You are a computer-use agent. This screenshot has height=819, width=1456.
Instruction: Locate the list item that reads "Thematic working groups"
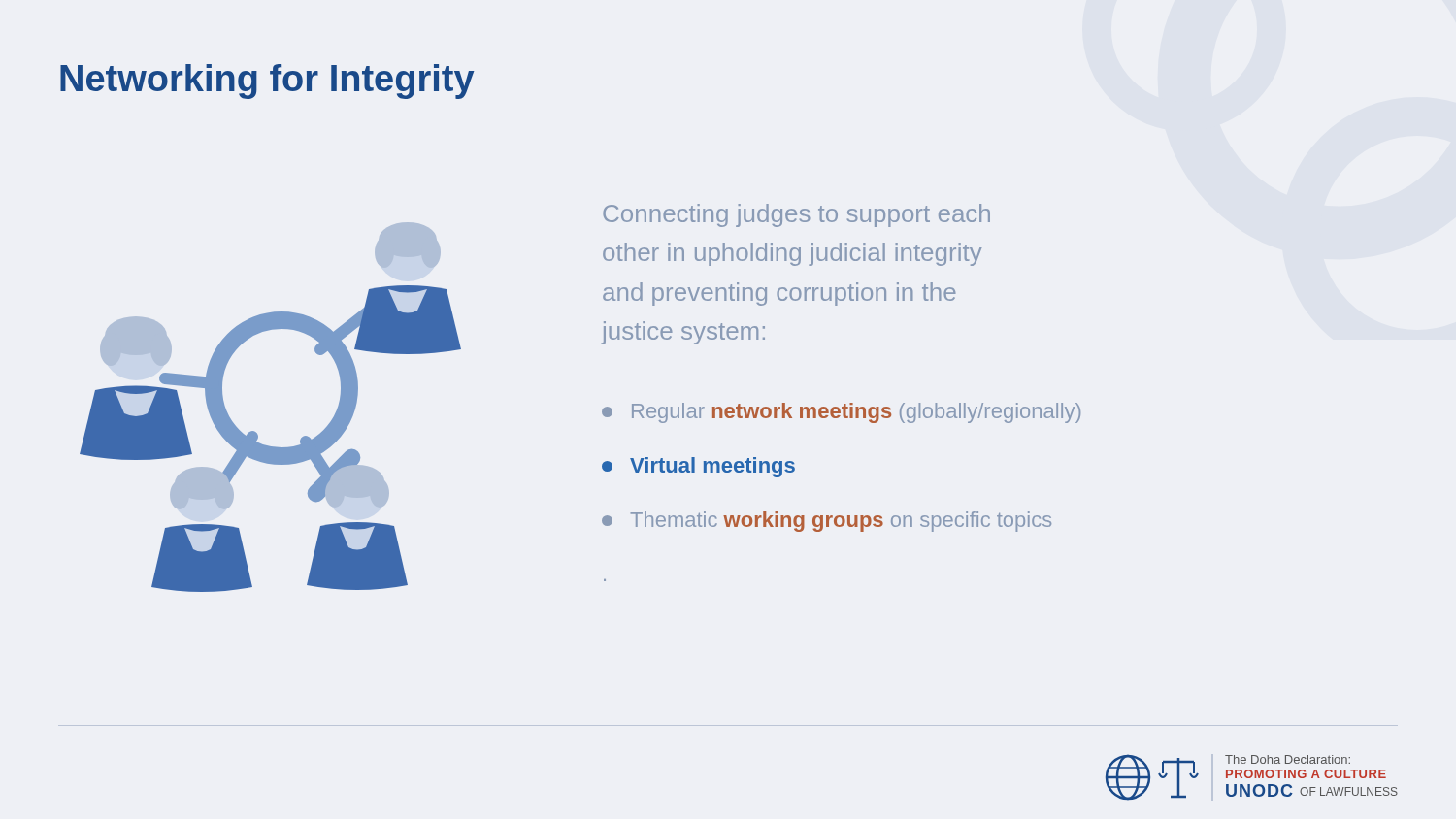pyautogui.click(x=827, y=520)
